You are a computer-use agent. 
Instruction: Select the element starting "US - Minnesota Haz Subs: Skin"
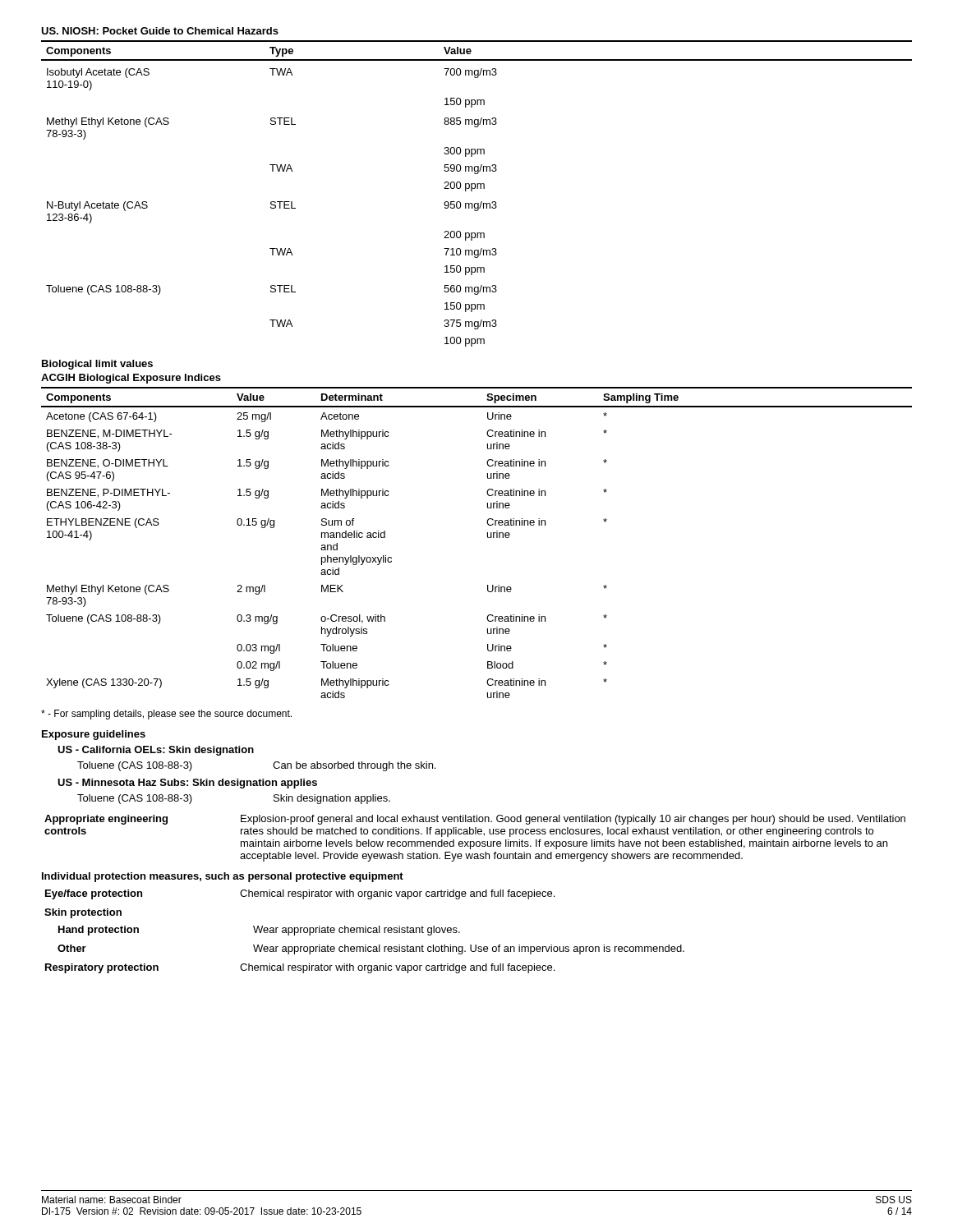[x=187, y=782]
